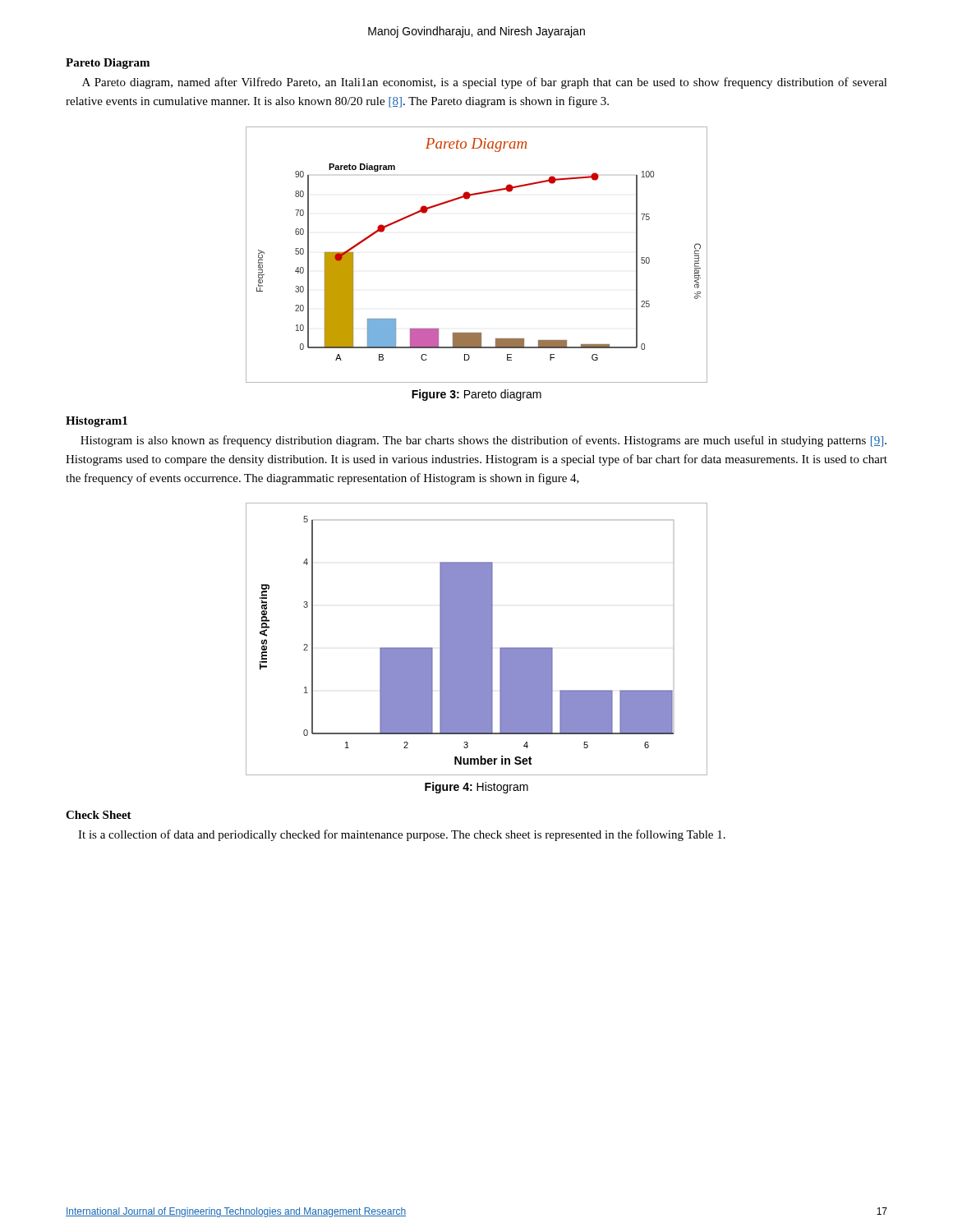Image resolution: width=953 pixels, height=1232 pixels.
Task: Find the element starting "Check Sheet"
Action: [x=98, y=815]
